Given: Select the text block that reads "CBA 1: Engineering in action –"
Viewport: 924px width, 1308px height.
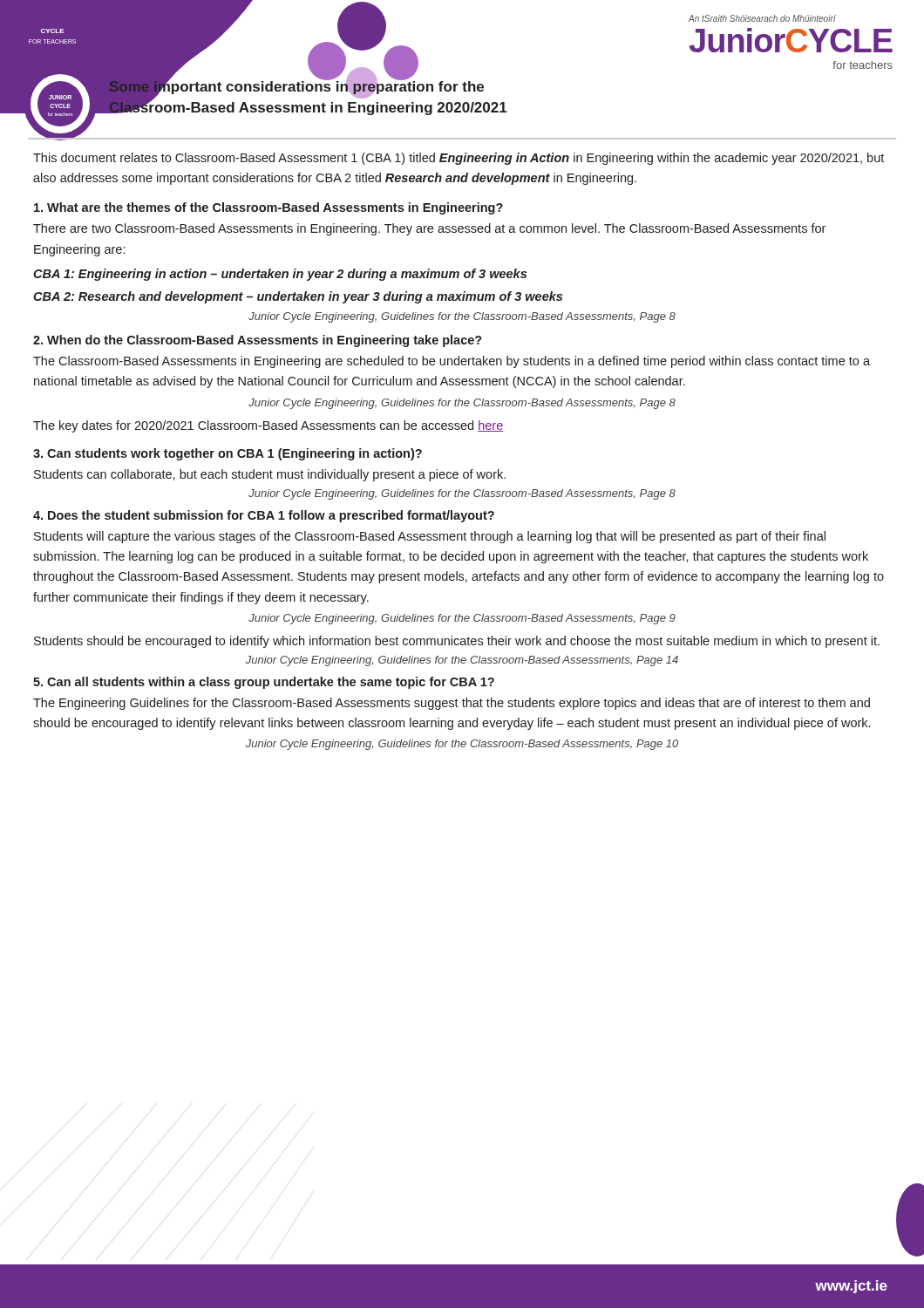Looking at the screenshot, I should point(280,274).
